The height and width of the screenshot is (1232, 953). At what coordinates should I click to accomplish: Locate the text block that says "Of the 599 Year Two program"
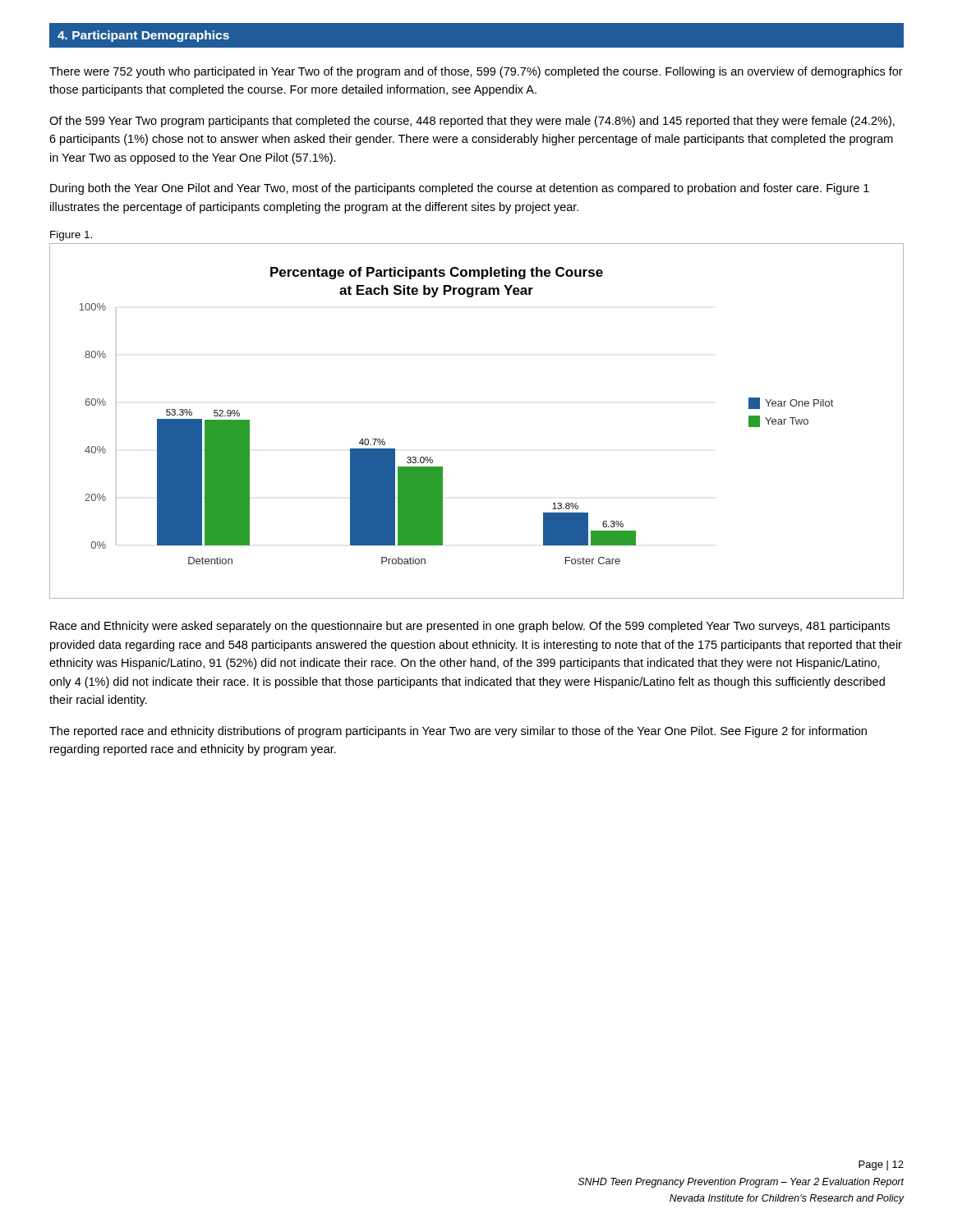[x=472, y=139]
